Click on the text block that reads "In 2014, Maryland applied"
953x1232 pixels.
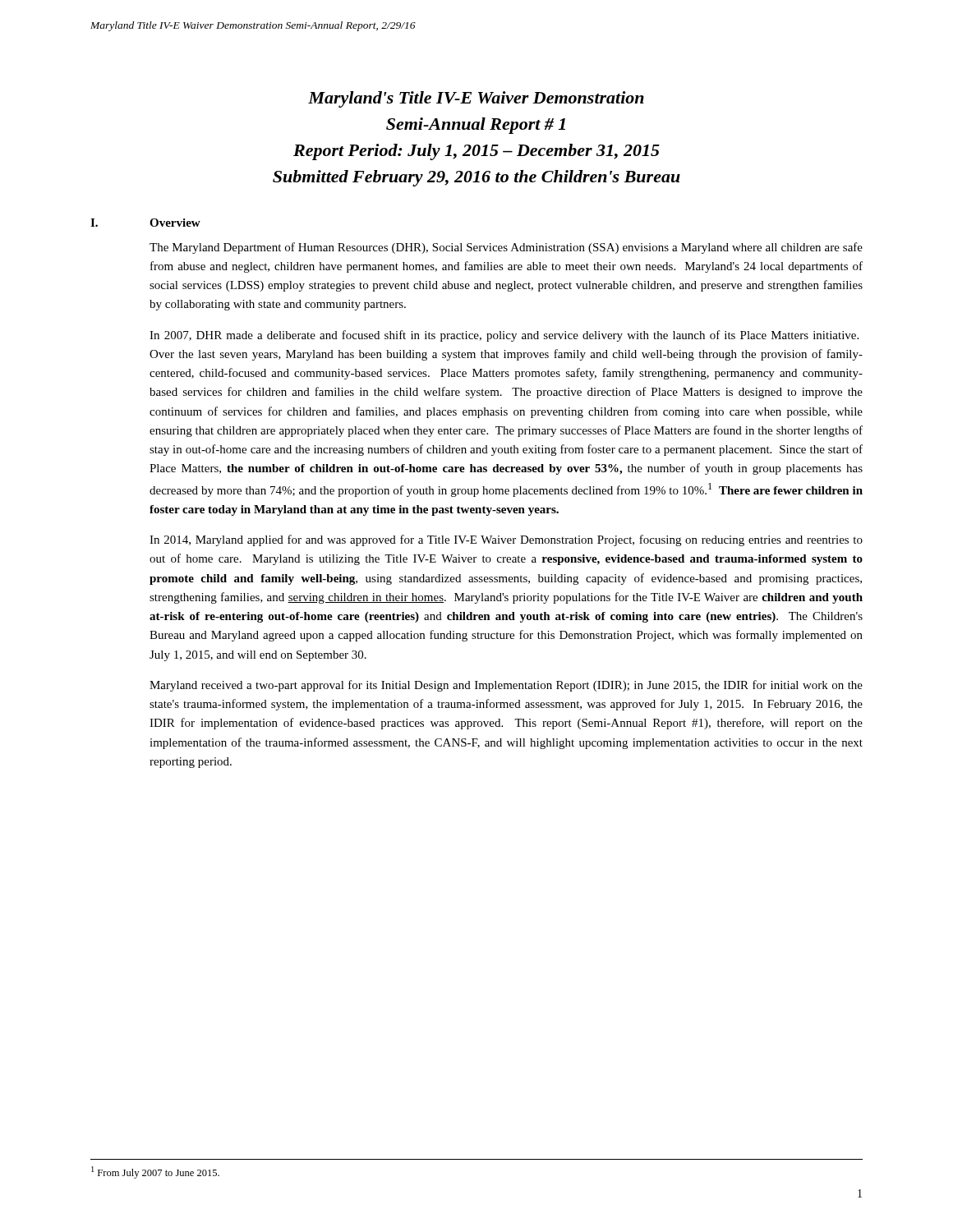click(506, 597)
